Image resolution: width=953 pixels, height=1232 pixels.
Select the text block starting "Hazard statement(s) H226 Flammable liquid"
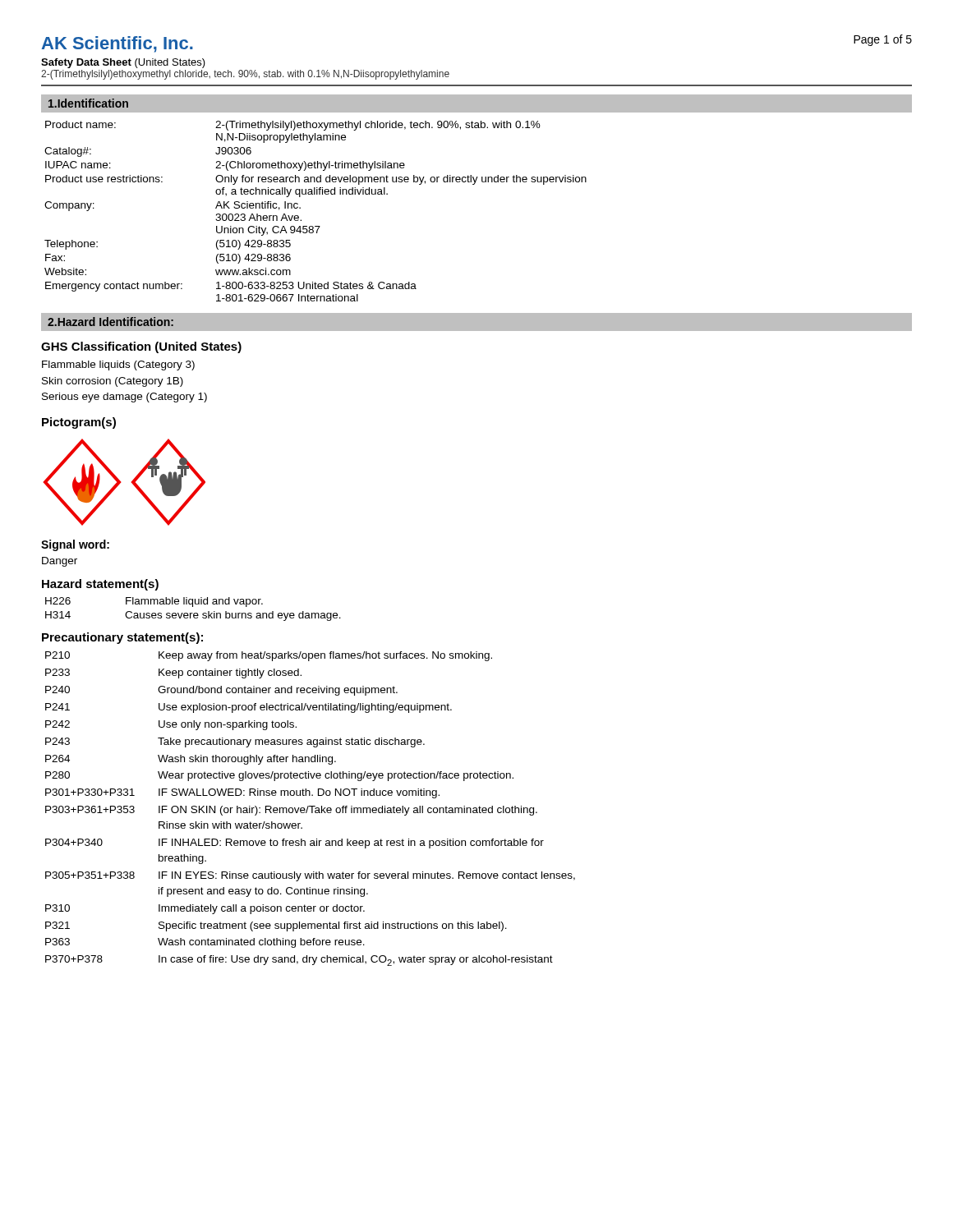[x=100, y=585]
